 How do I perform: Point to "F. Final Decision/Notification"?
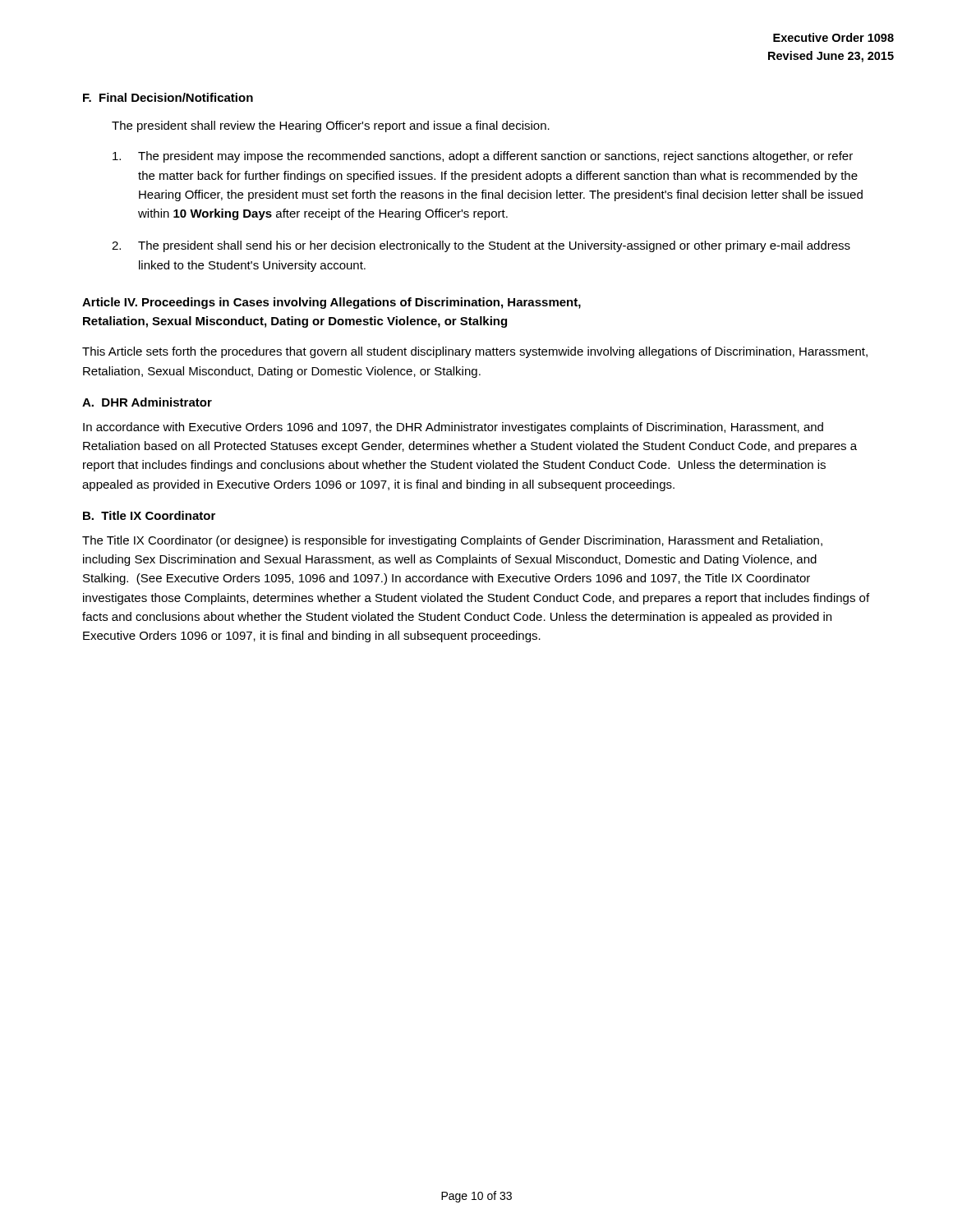pyautogui.click(x=168, y=97)
